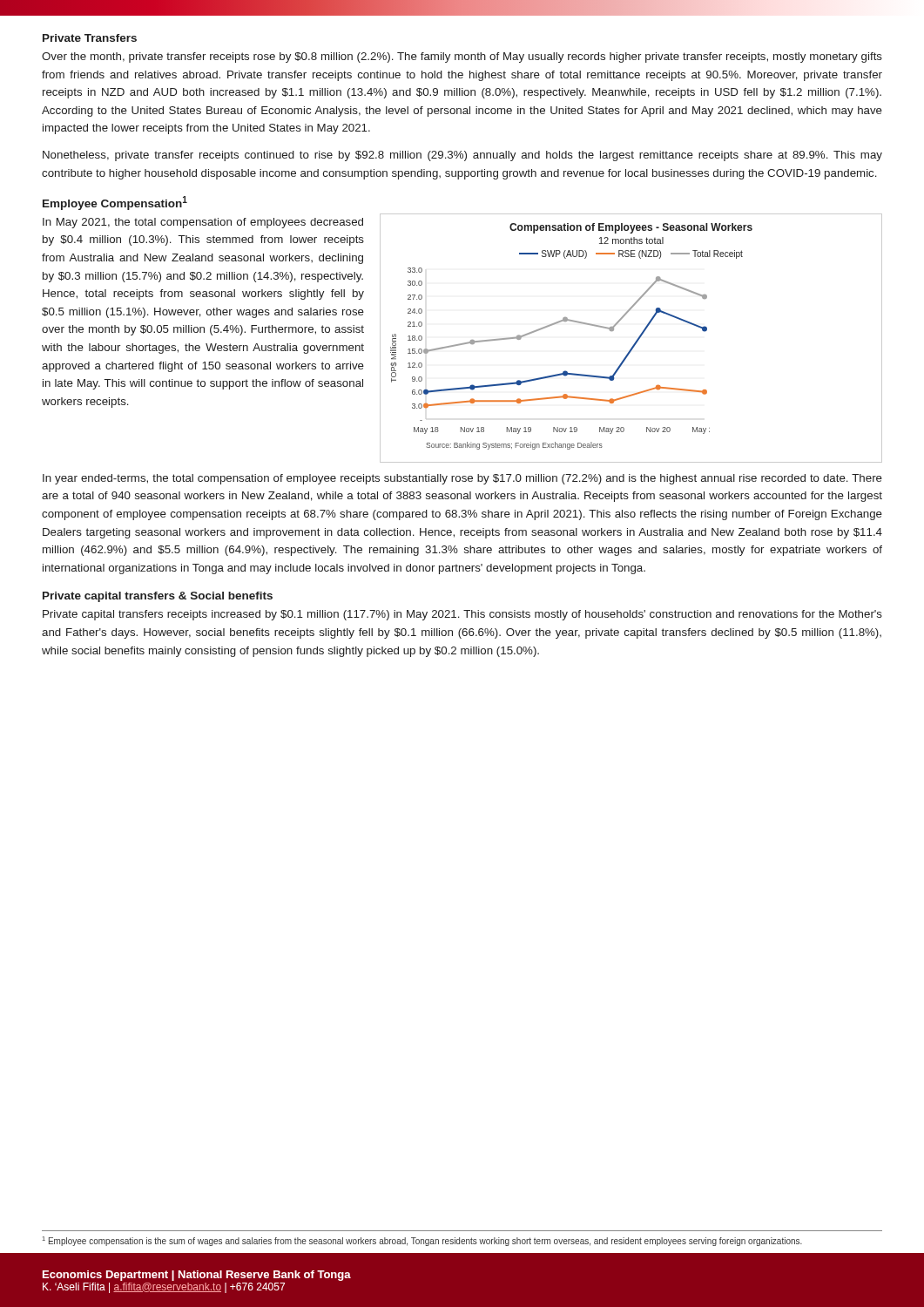Point to the block beginning "In year ended-terms, the total compensation of"

pos(462,523)
